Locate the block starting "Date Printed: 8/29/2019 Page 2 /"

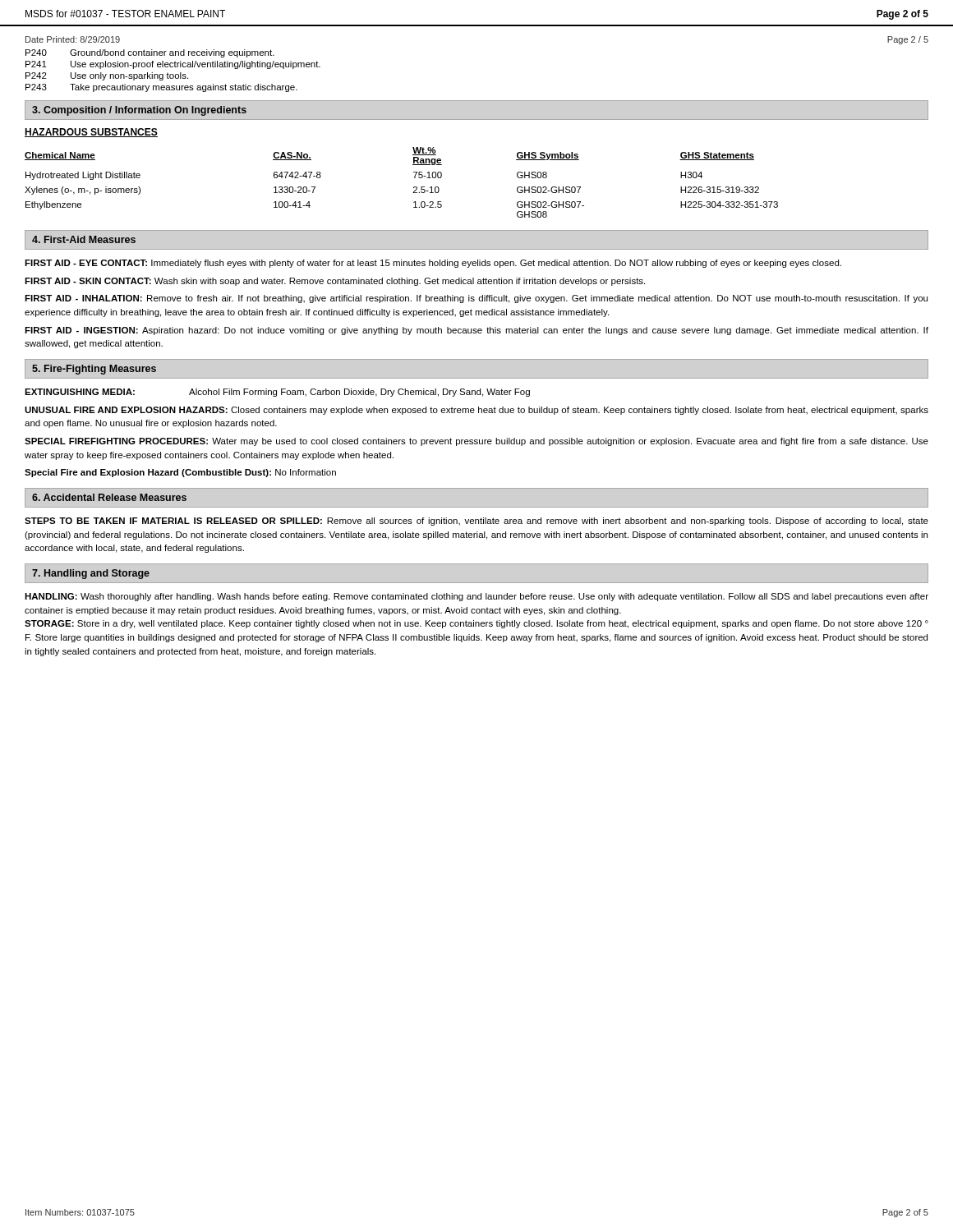[76, 38]
